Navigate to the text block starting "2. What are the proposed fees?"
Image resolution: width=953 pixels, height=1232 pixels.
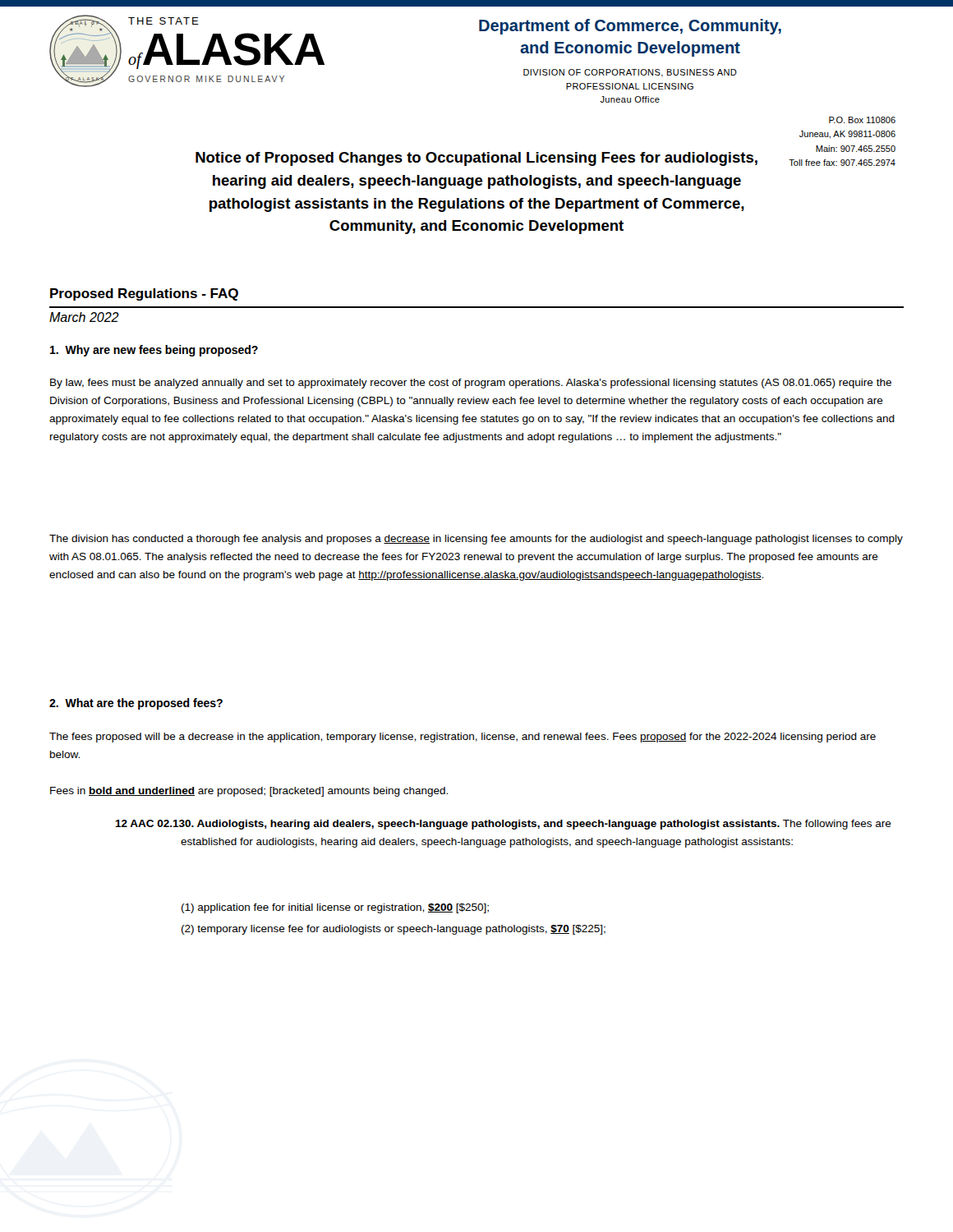click(x=136, y=704)
